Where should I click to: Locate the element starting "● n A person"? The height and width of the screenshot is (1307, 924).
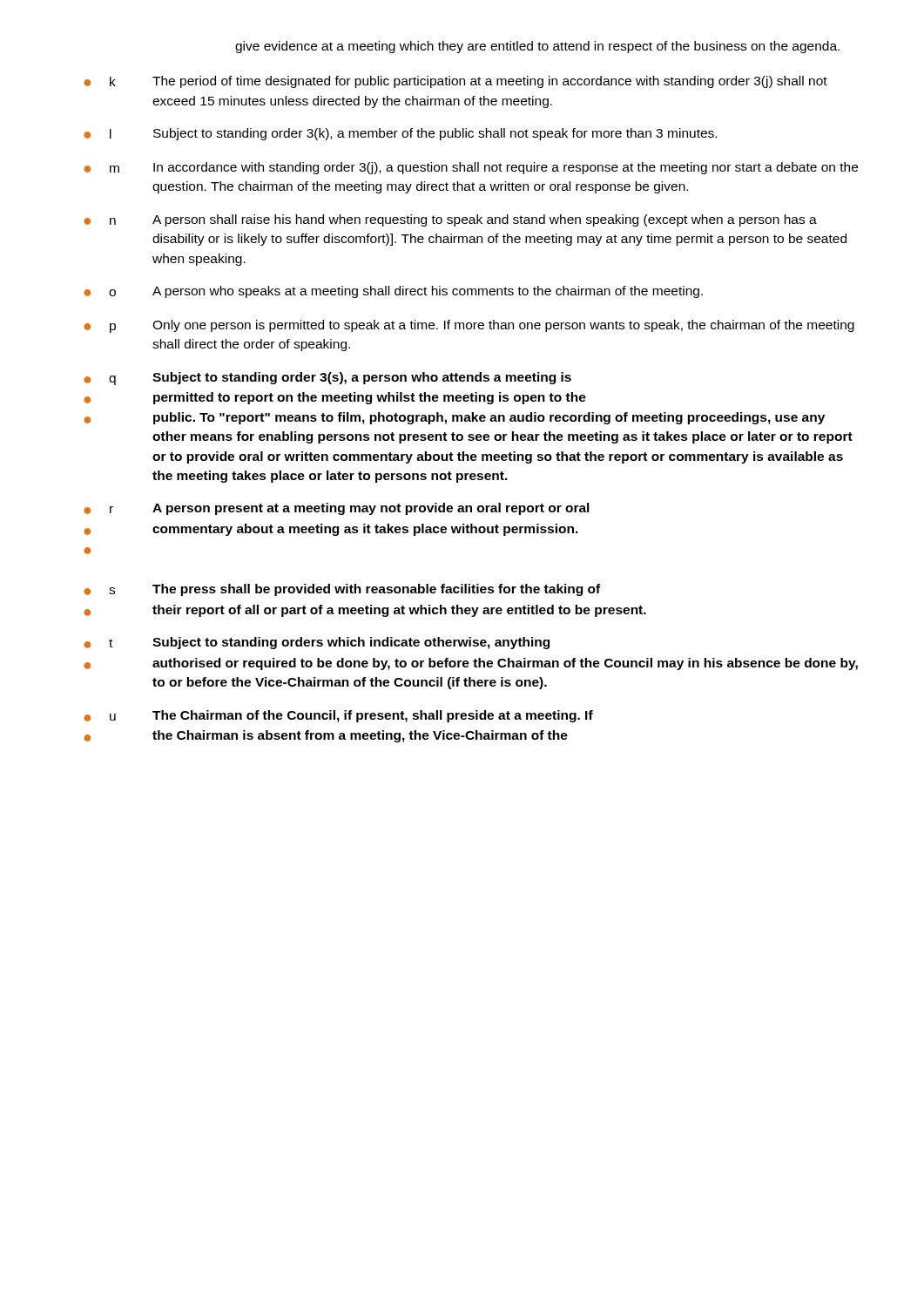471,239
